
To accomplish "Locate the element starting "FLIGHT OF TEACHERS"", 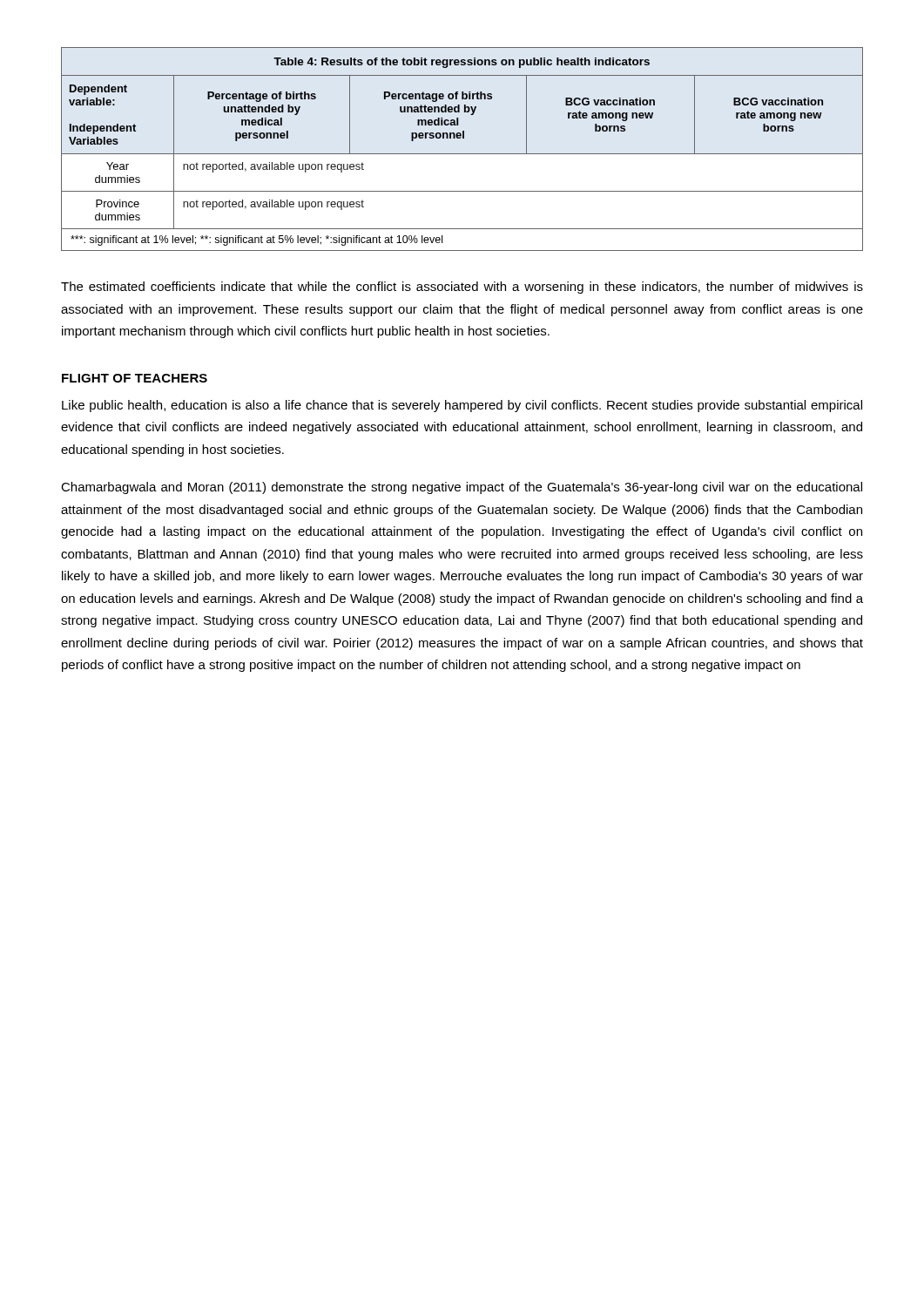I will pos(134,377).
